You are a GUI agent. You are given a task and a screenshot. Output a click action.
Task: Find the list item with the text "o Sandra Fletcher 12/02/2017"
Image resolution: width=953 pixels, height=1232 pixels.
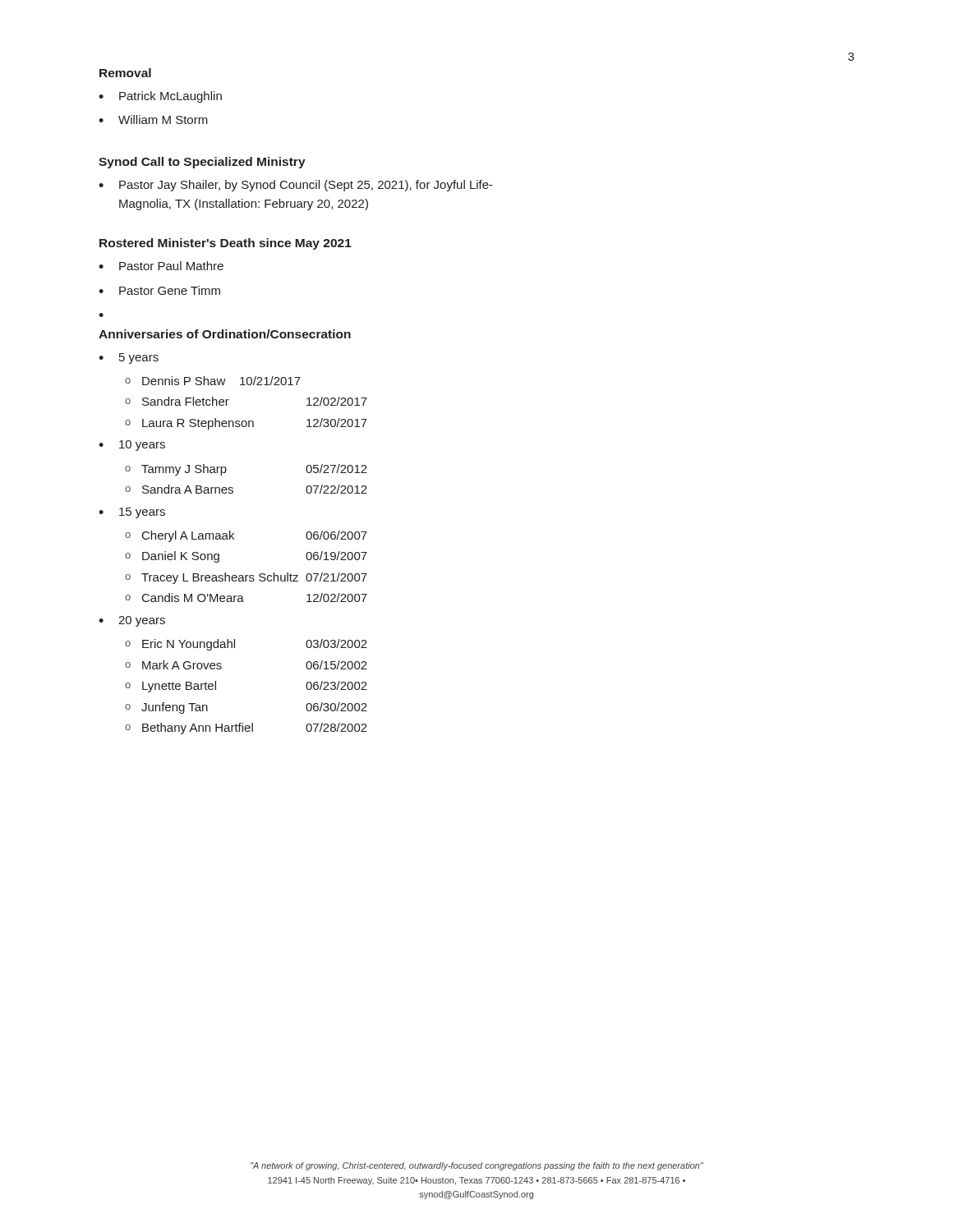coord(188,402)
